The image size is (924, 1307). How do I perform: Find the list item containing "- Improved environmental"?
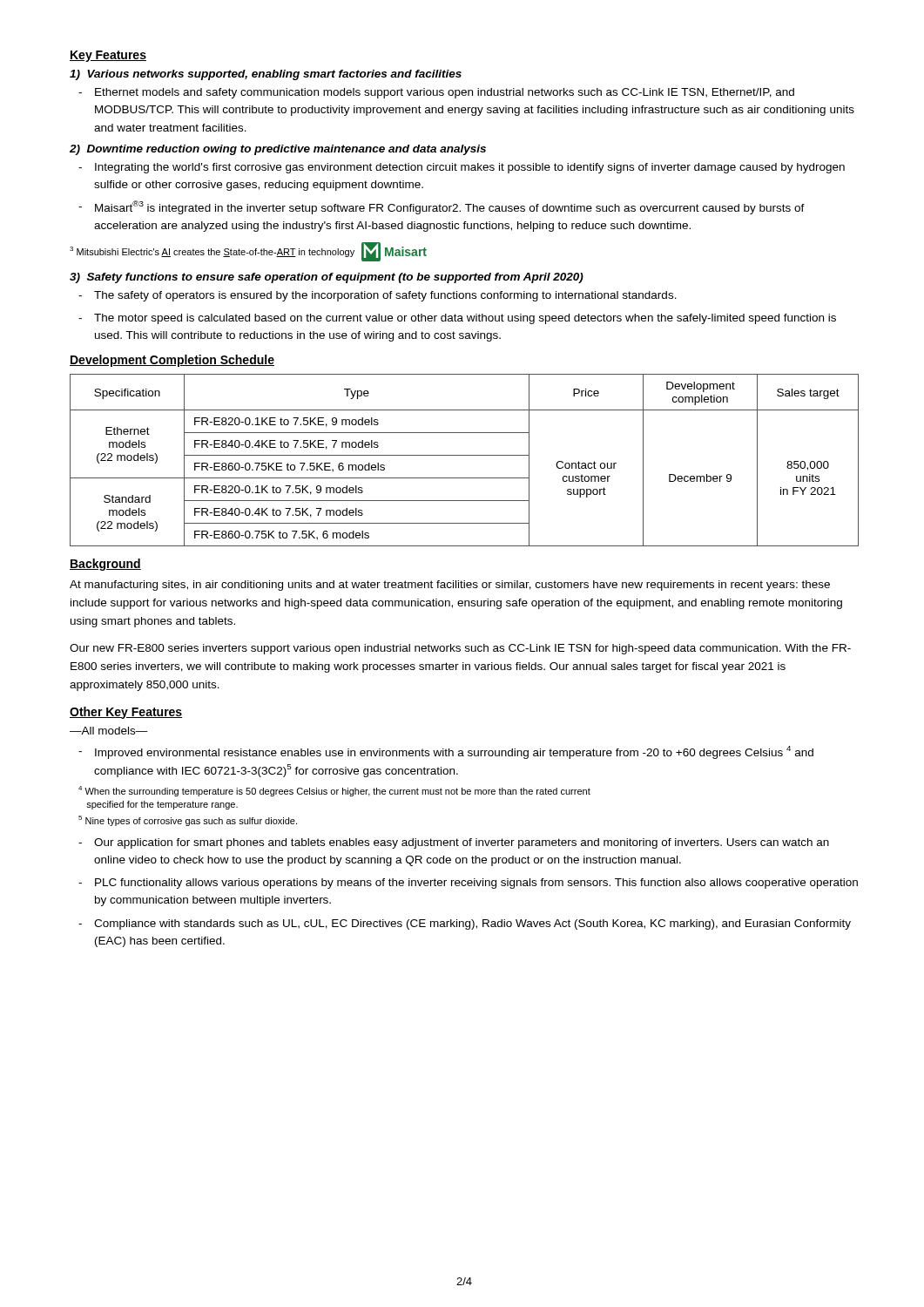pyautogui.click(x=454, y=759)
